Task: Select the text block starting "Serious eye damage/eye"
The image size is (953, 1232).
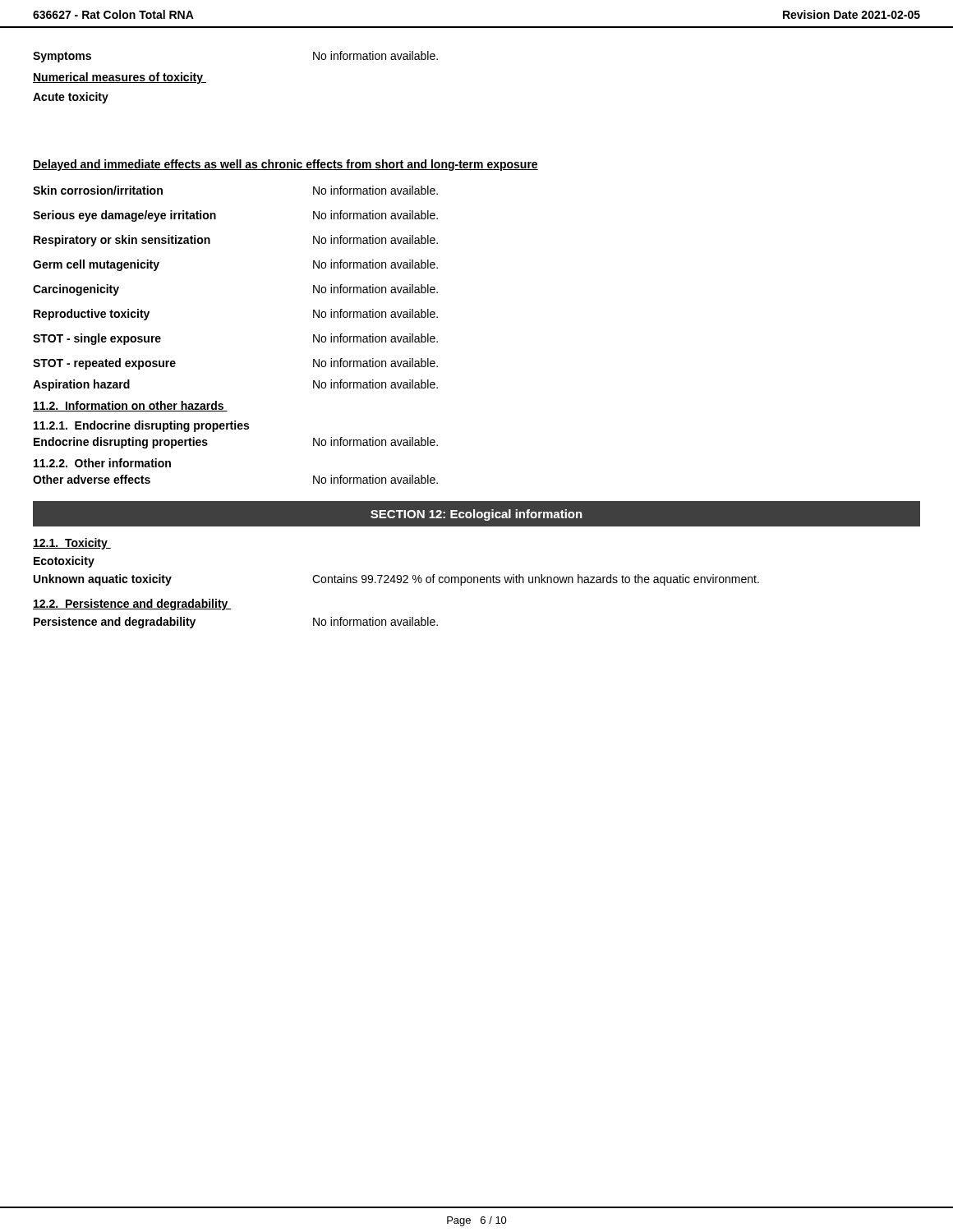Action: click(x=122, y=216)
